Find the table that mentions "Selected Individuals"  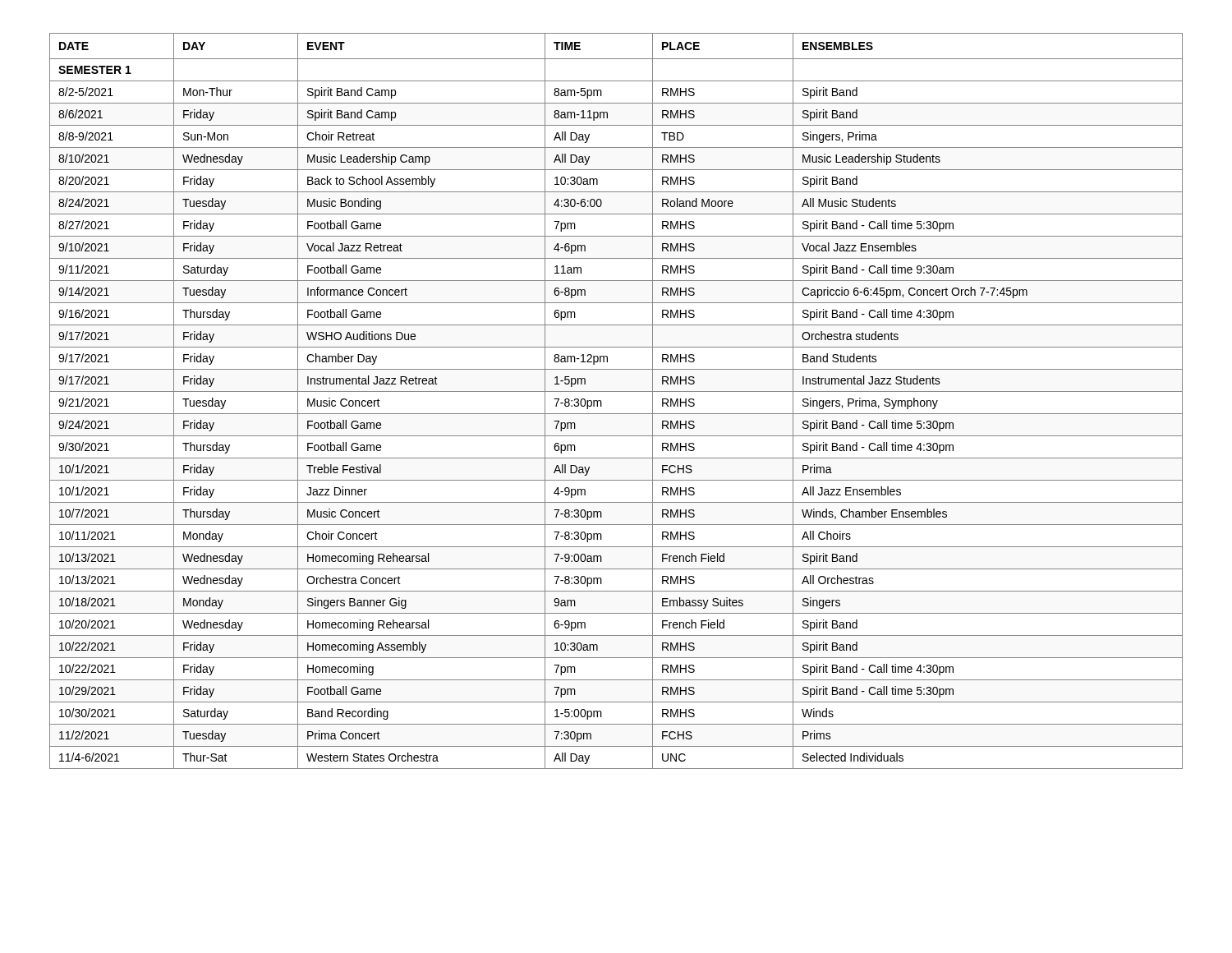(616, 401)
